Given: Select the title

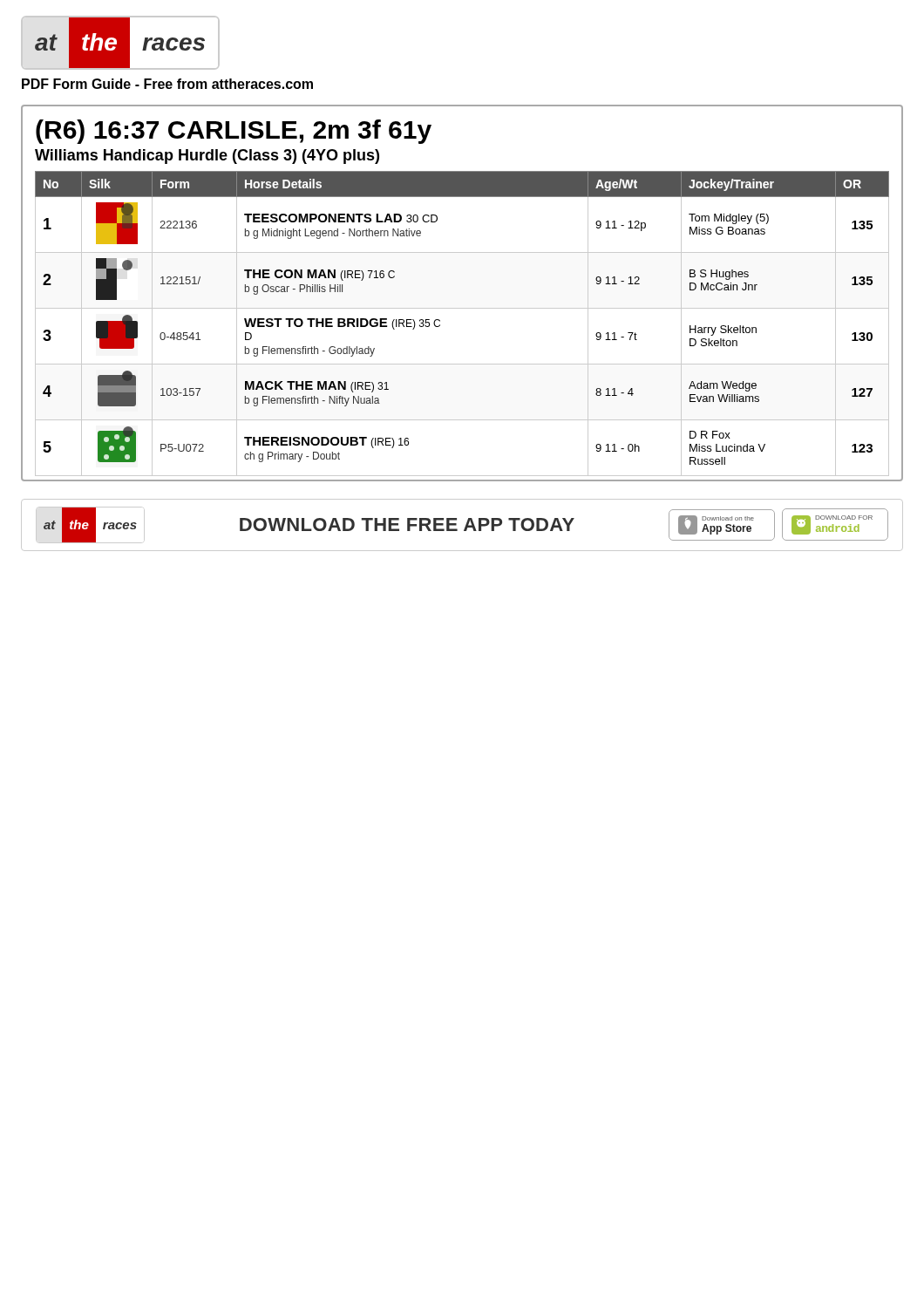Looking at the screenshot, I should [x=462, y=296].
